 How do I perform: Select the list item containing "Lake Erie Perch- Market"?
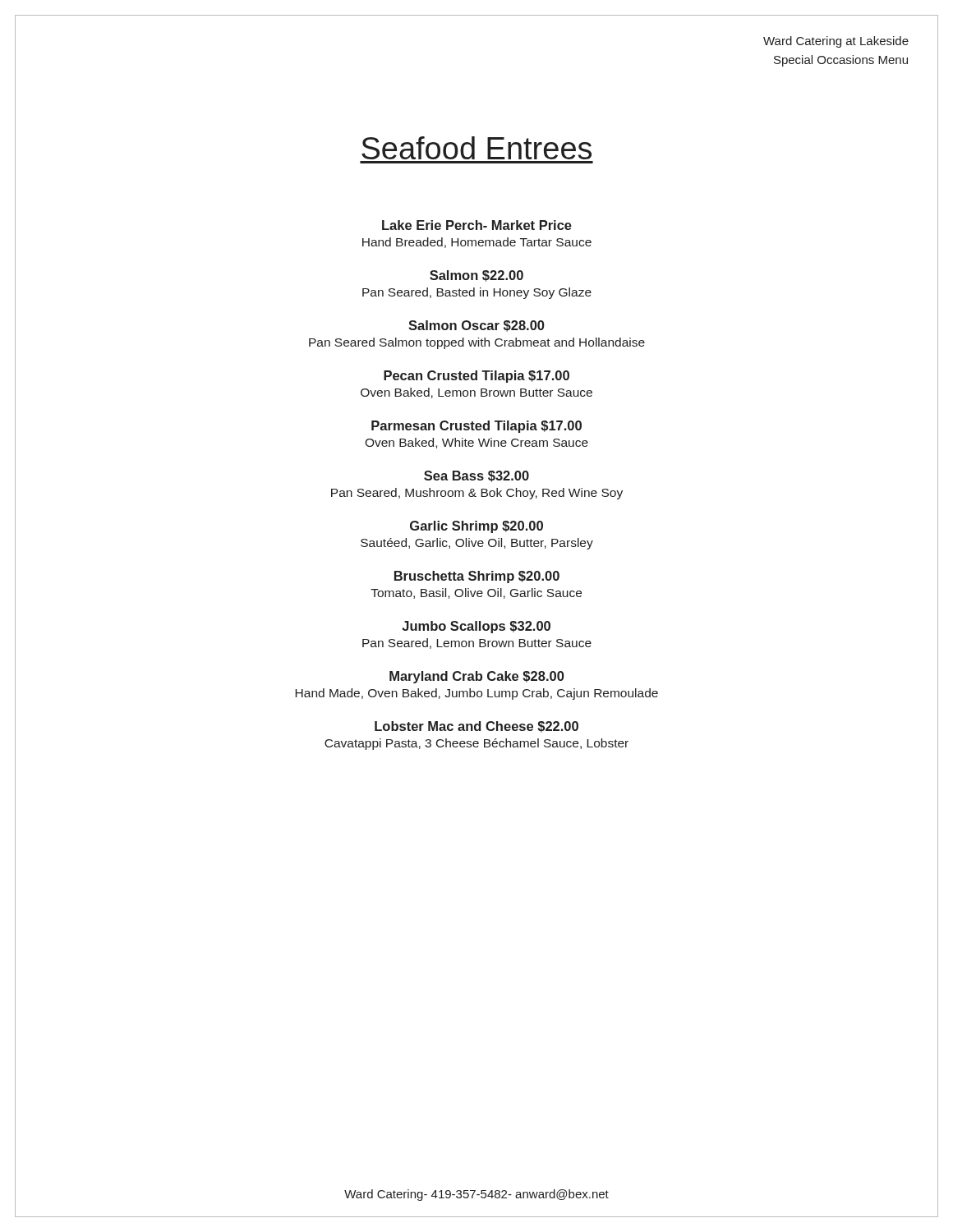click(476, 234)
